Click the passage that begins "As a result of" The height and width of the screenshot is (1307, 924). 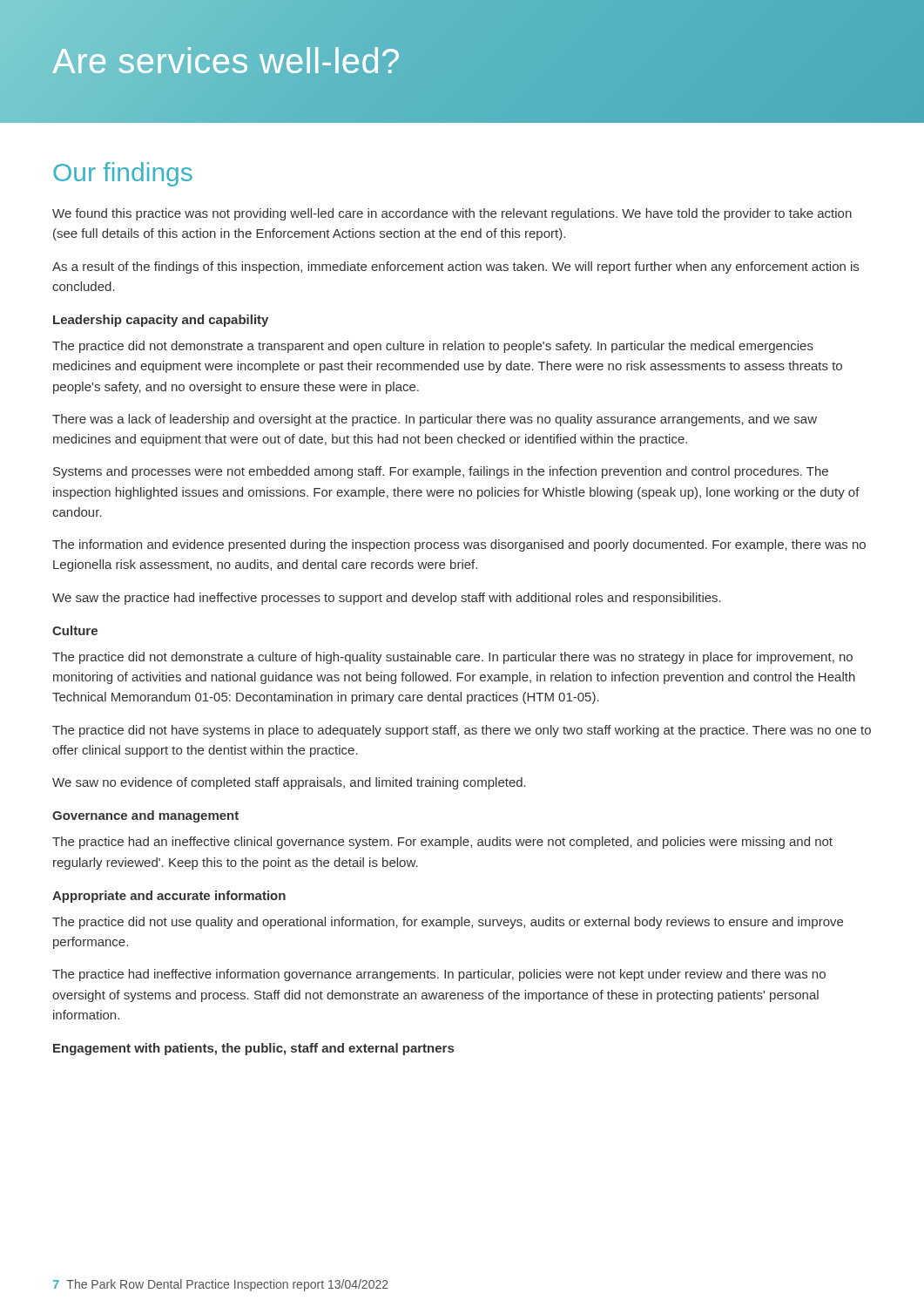tap(456, 276)
